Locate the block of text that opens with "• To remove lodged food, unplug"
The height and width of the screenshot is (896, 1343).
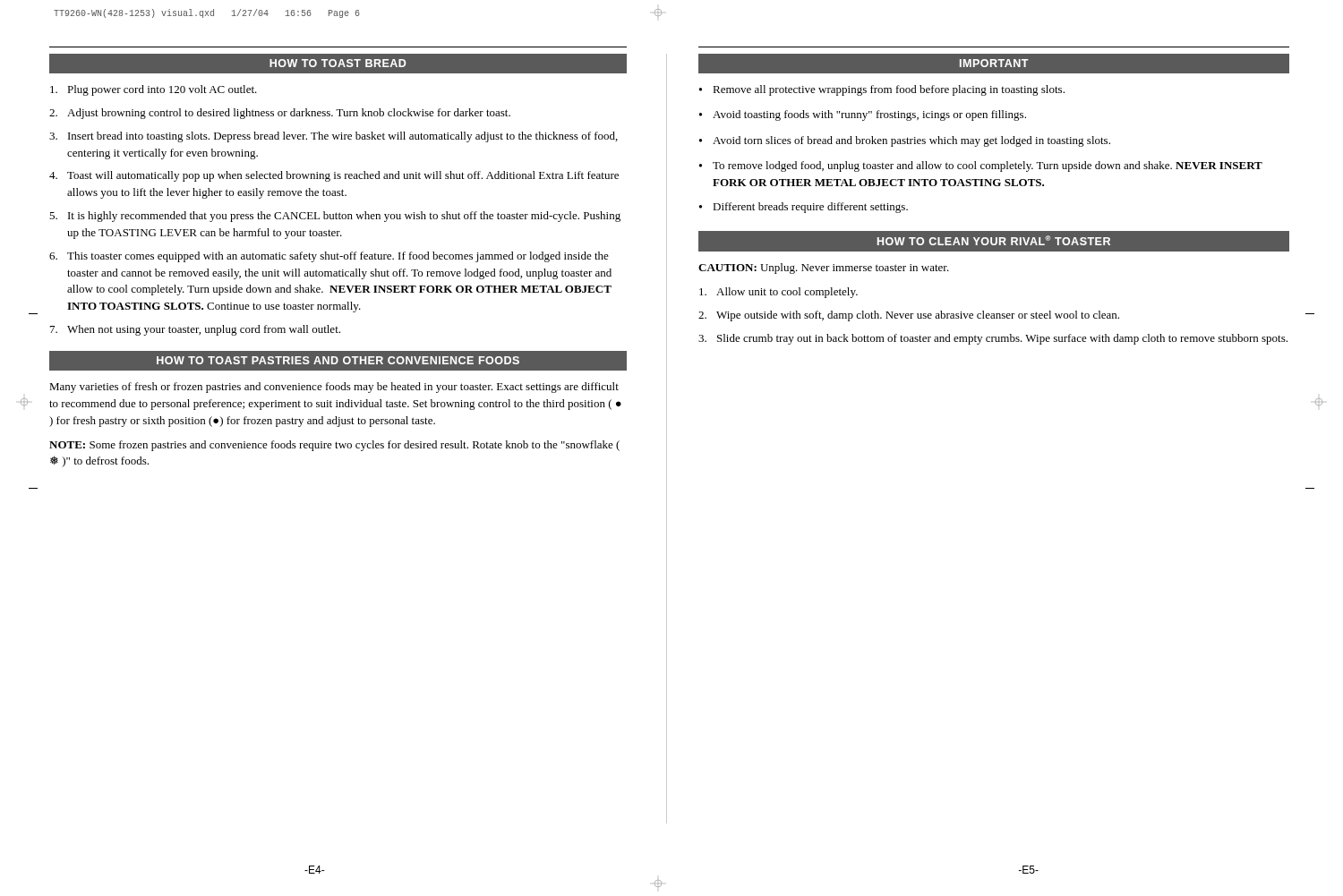pyautogui.click(x=994, y=174)
